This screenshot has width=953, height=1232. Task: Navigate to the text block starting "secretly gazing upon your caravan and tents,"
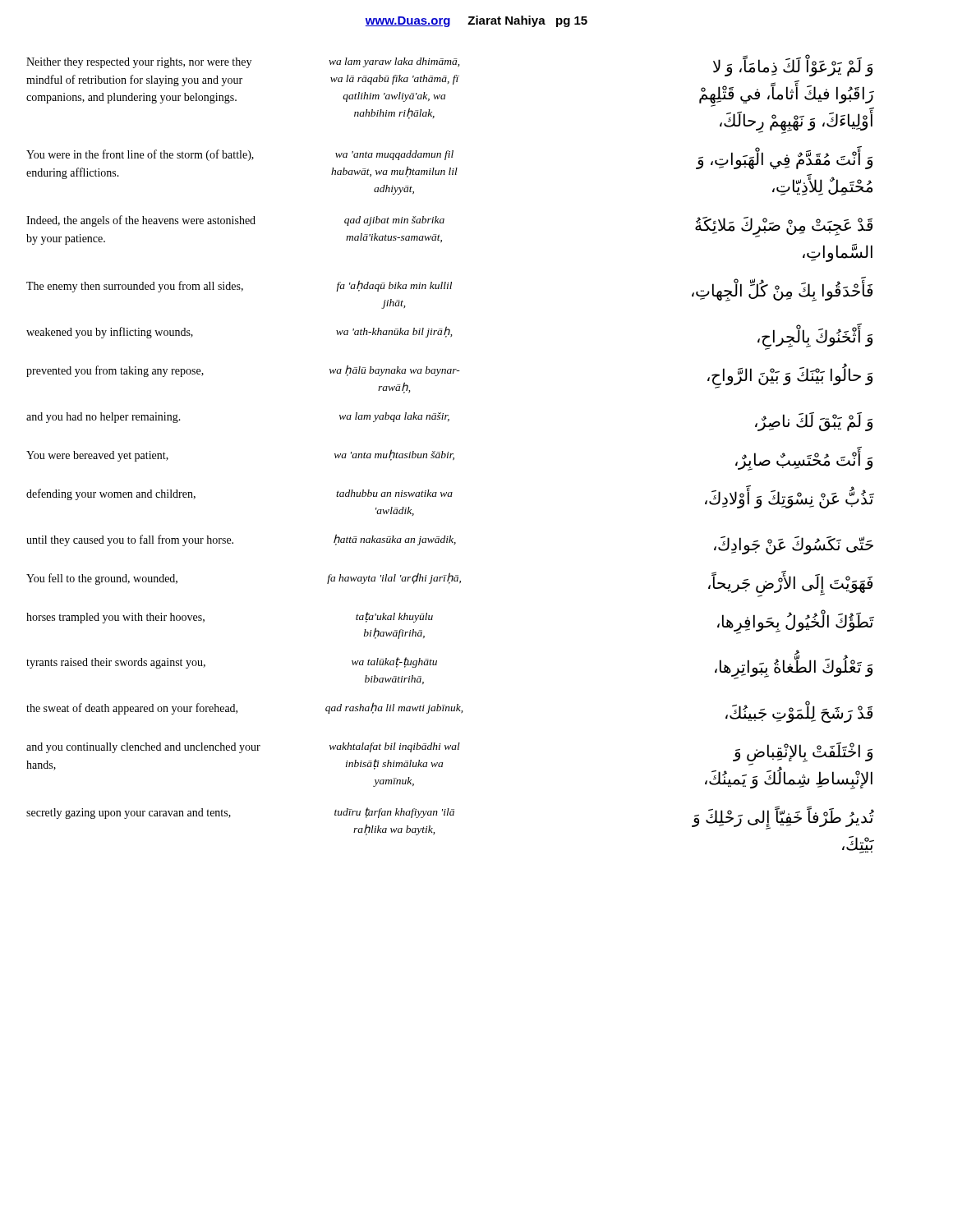point(129,813)
